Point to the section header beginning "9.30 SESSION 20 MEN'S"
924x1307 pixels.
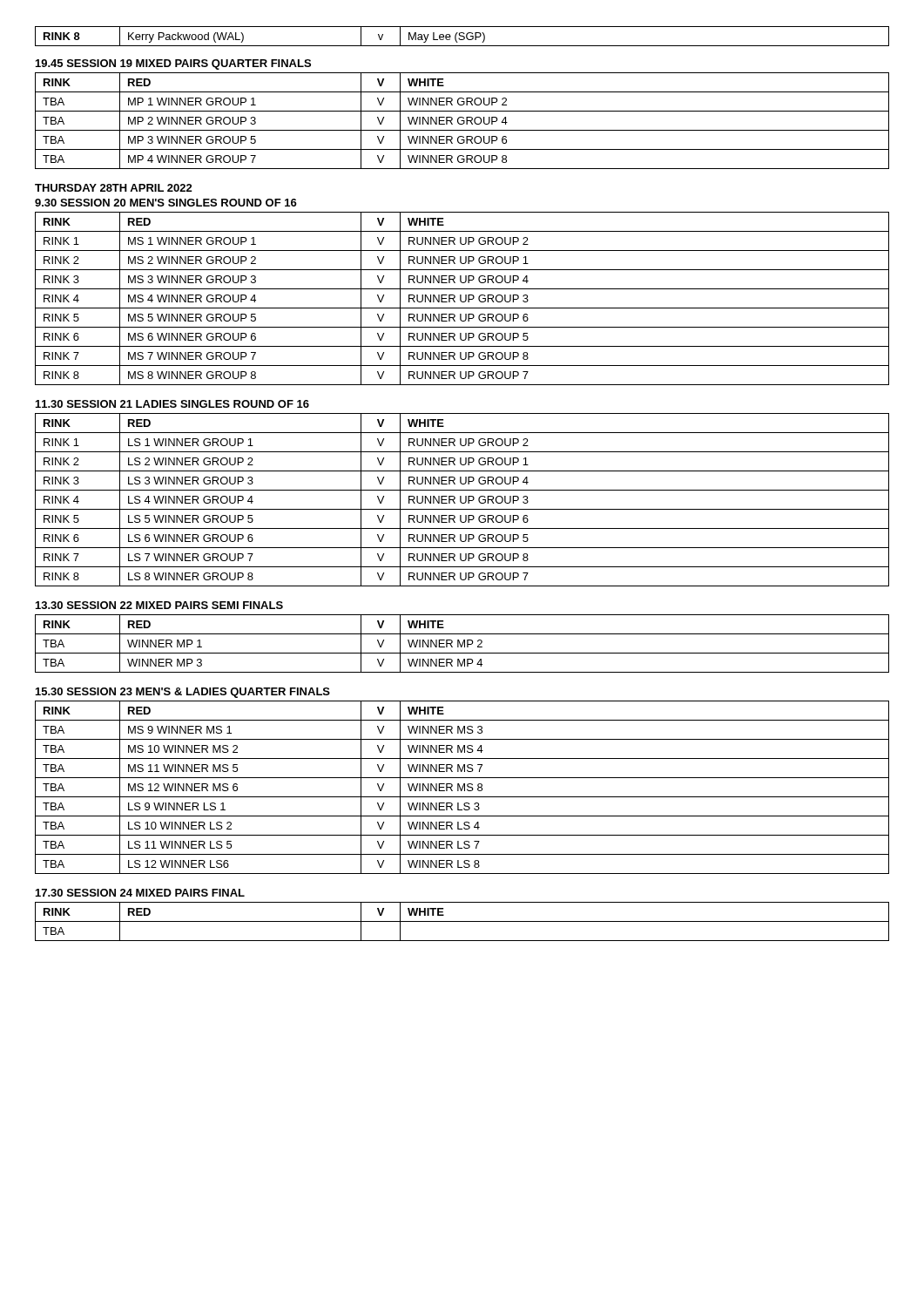166,203
